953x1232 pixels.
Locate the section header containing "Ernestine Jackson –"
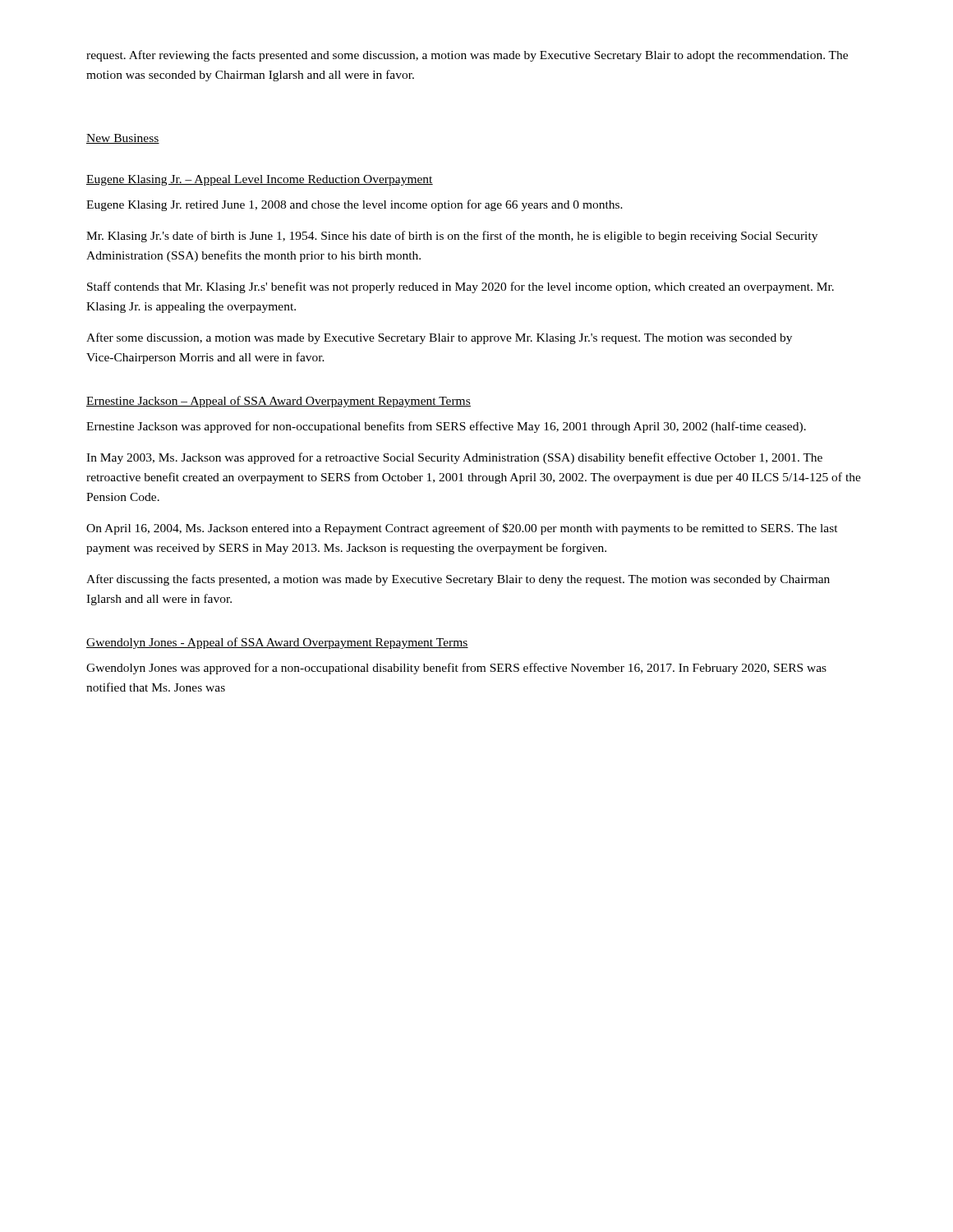pyautogui.click(x=278, y=401)
